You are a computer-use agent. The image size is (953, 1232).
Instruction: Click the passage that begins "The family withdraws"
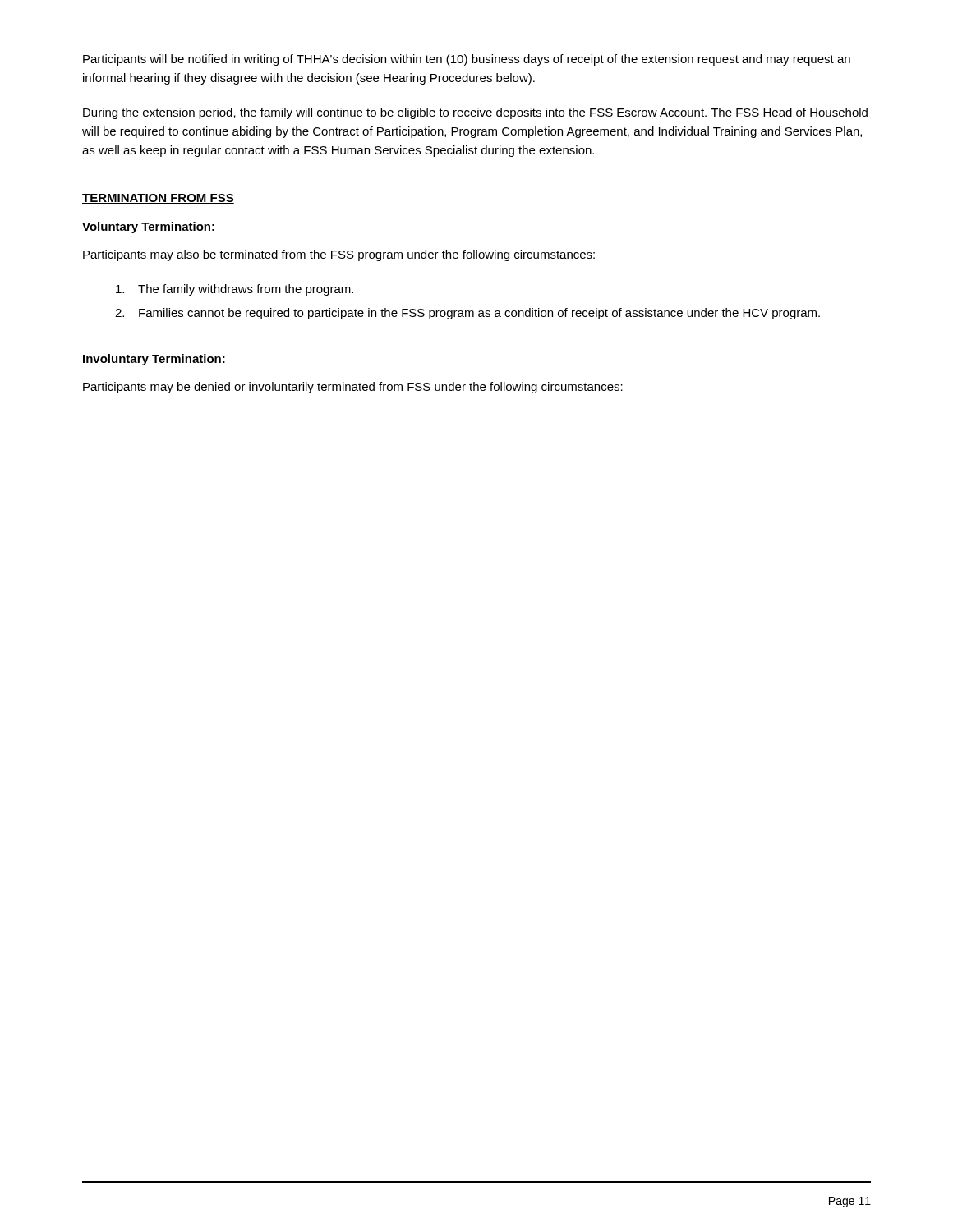235,288
